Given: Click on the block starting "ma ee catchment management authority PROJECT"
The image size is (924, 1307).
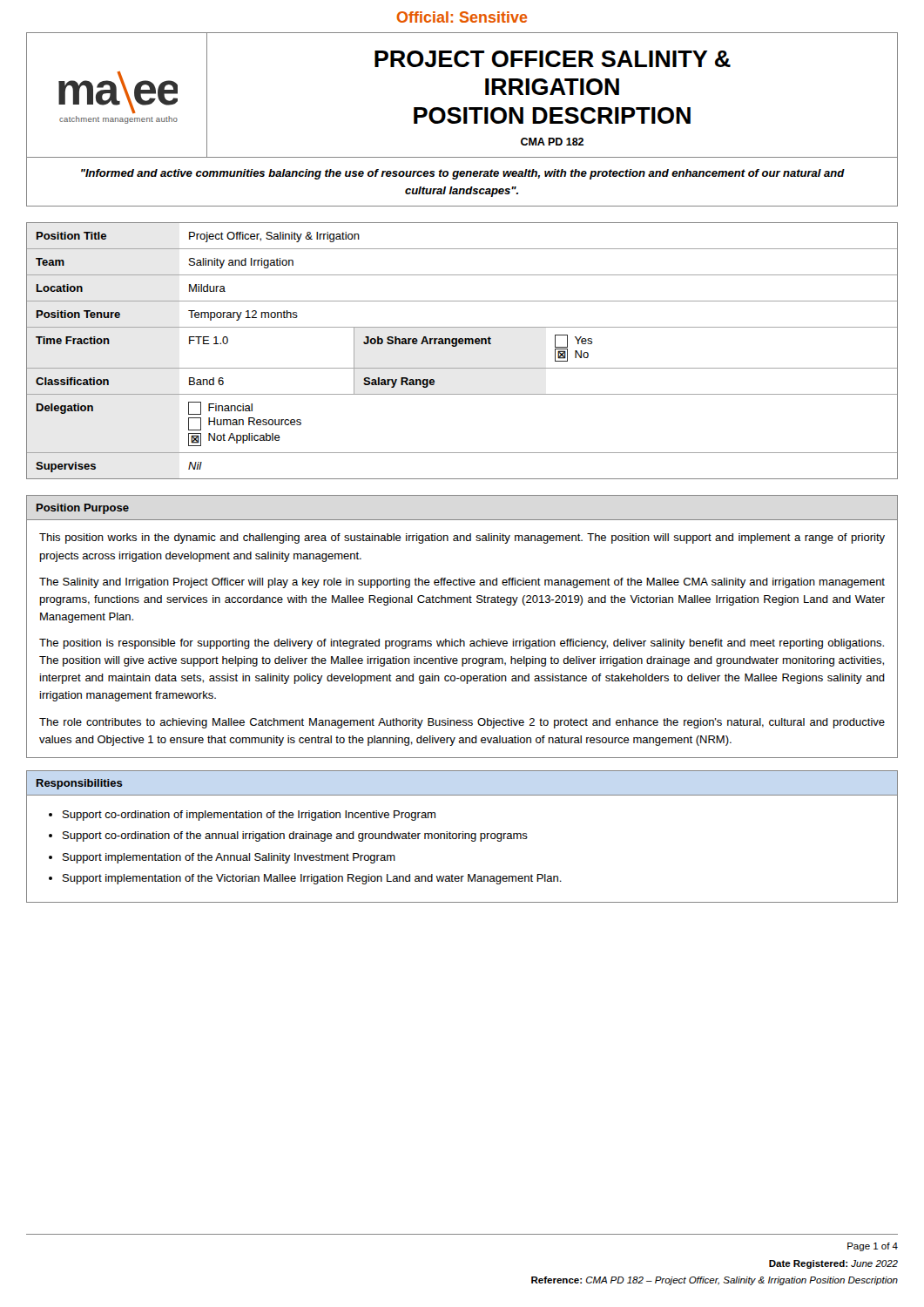Looking at the screenshot, I should click(x=462, y=95).
